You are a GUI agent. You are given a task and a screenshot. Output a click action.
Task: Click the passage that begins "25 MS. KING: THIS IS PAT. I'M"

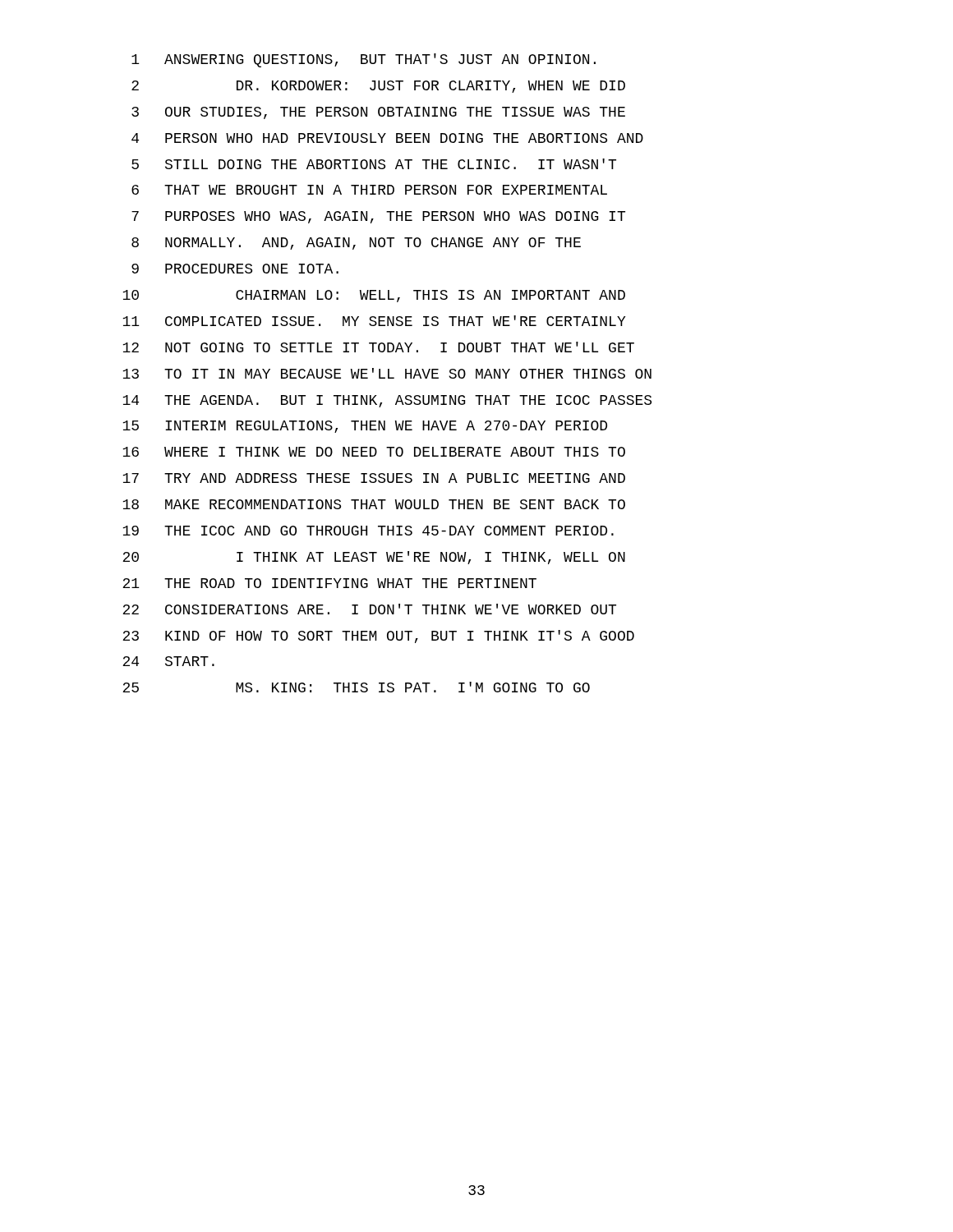click(x=344, y=689)
